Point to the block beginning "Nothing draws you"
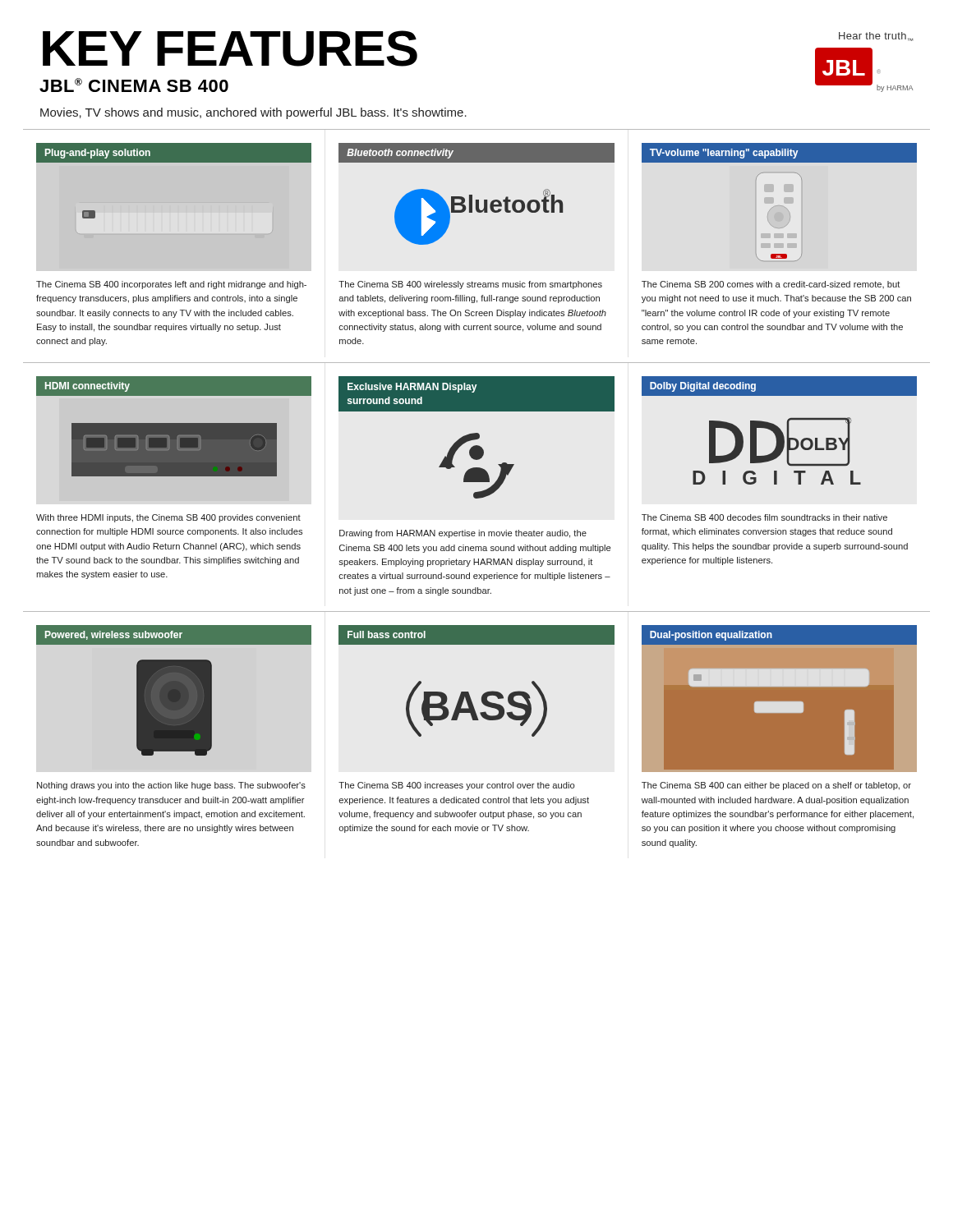953x1232 pixels. coord(171,814)
